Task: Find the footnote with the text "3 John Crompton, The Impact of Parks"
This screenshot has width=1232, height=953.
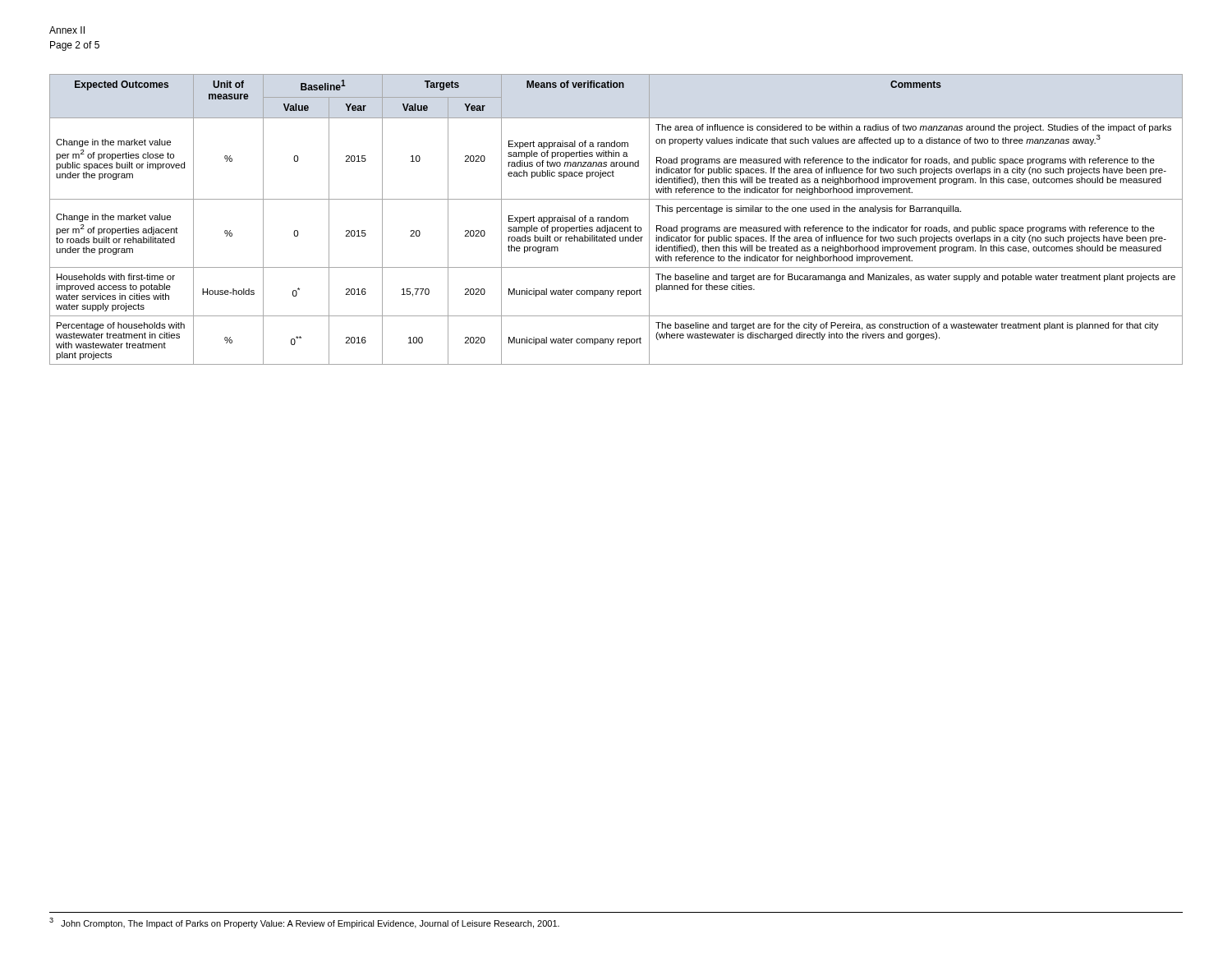Action: tap(305, 922)
